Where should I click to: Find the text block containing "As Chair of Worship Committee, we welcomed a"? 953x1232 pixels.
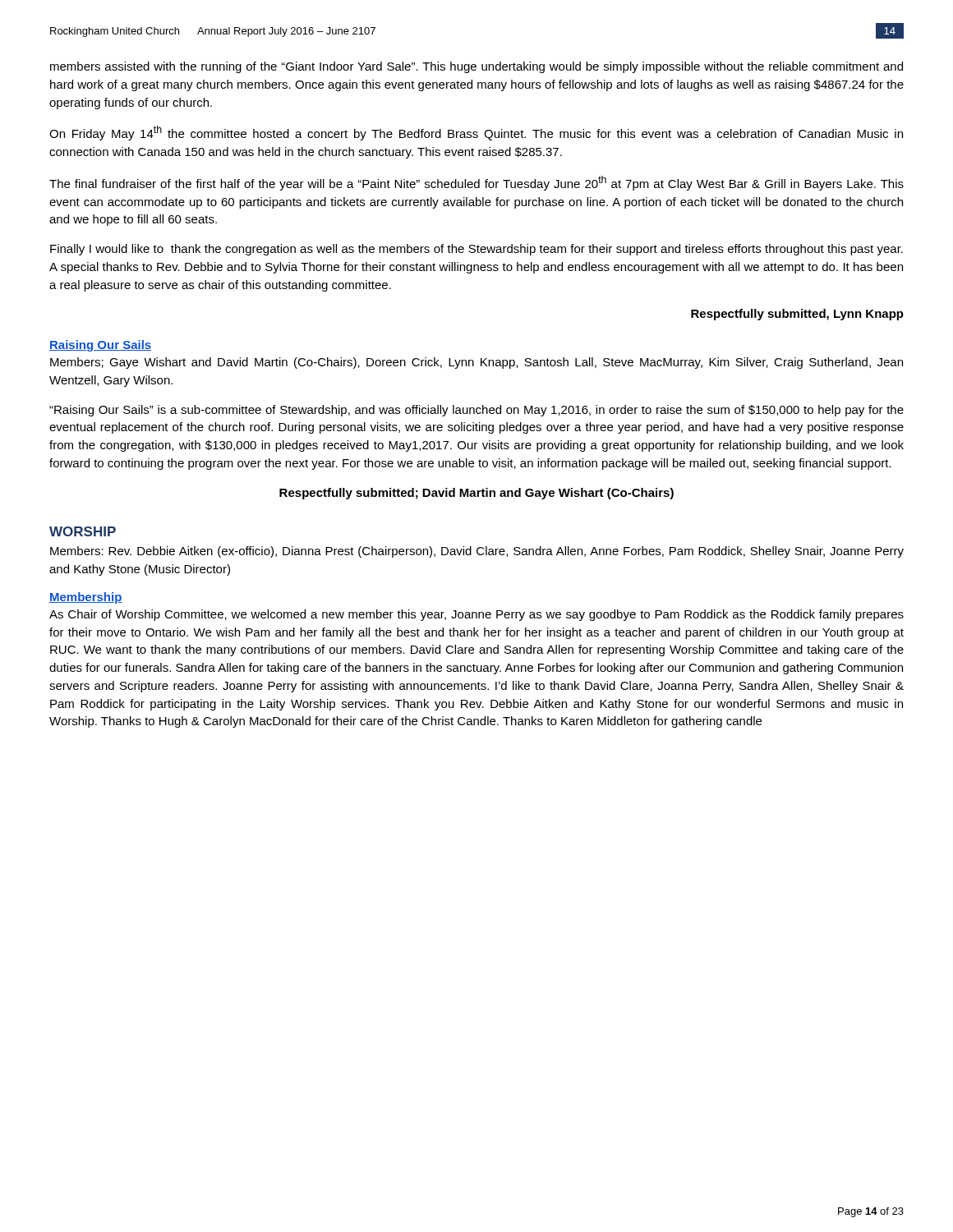click(476, 668)
